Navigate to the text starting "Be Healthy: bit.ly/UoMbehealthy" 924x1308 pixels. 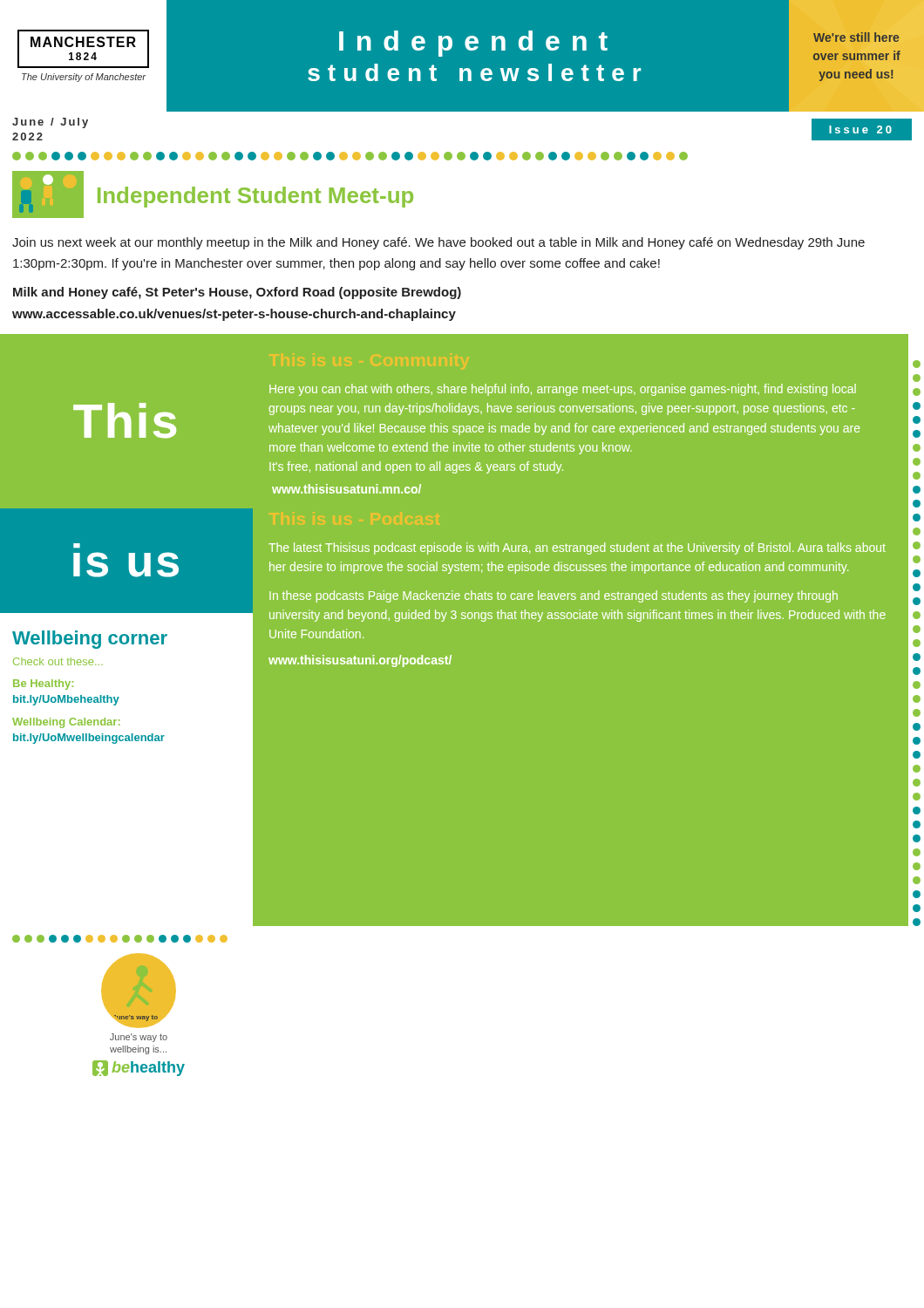click(66, 691)
